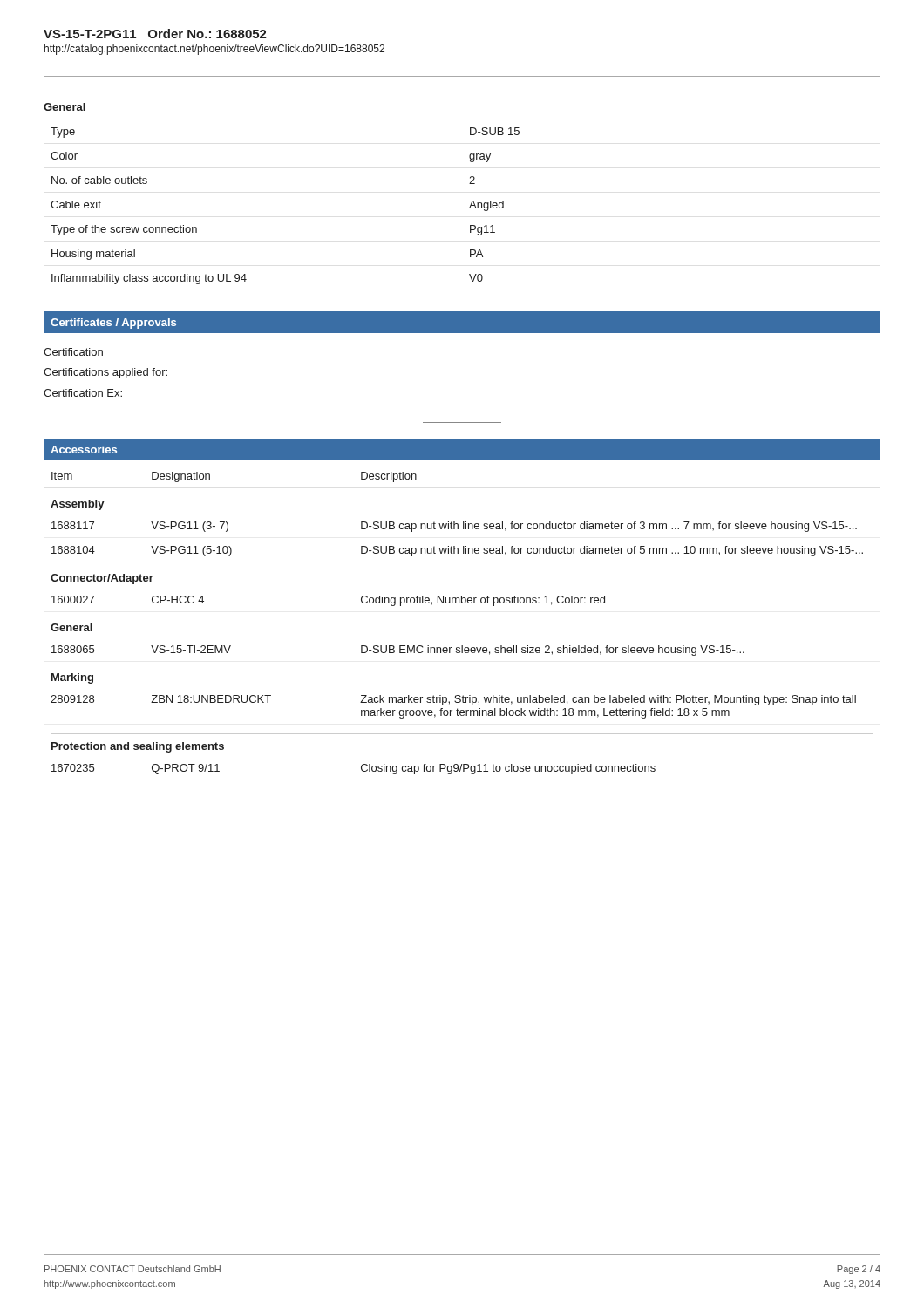
Task: Locate the element starting "Certifications applied for:"
Action: pos(106,372)
